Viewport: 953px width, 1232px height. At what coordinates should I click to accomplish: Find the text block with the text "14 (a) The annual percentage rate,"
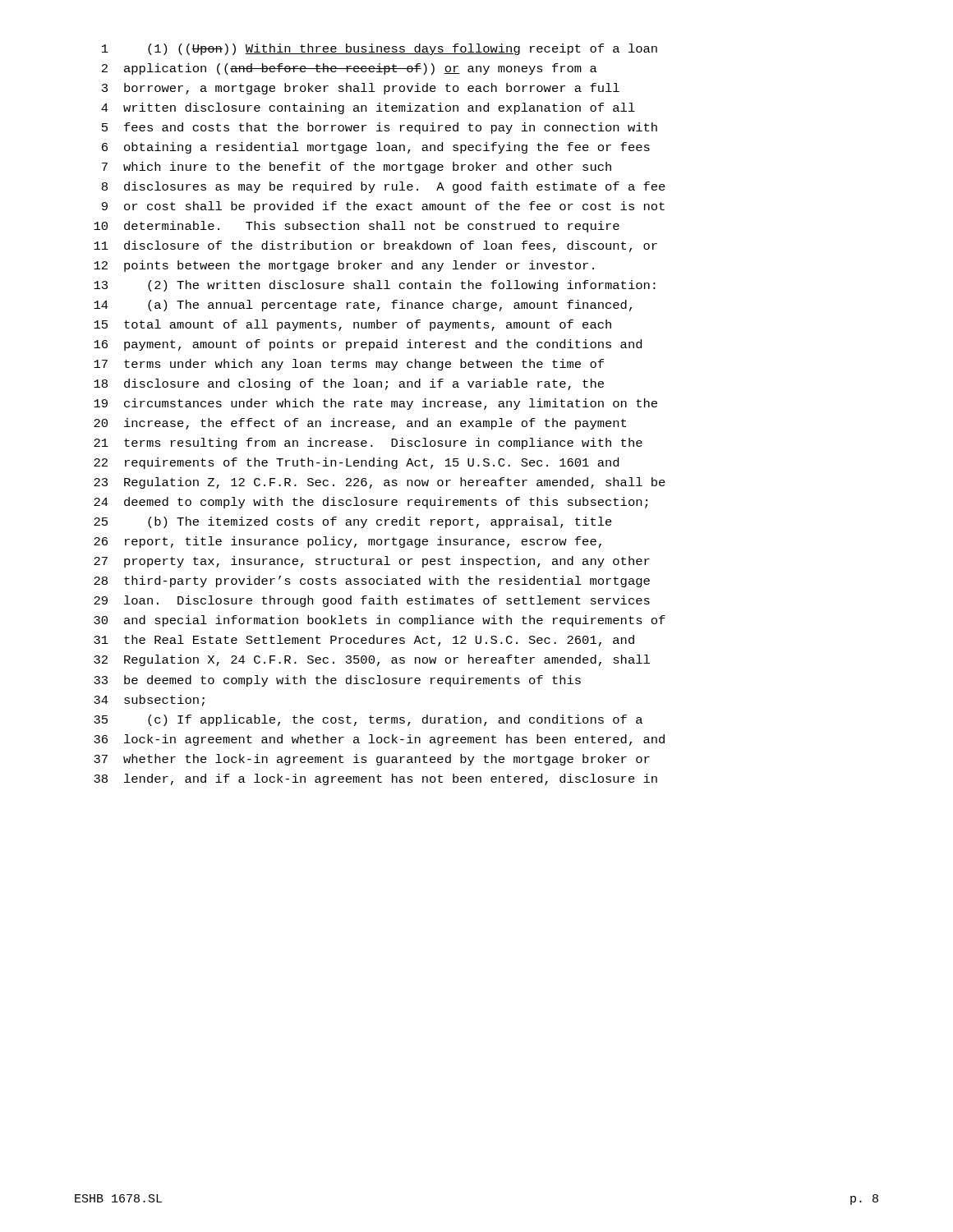pyautogui.click(x=481, y=404)
